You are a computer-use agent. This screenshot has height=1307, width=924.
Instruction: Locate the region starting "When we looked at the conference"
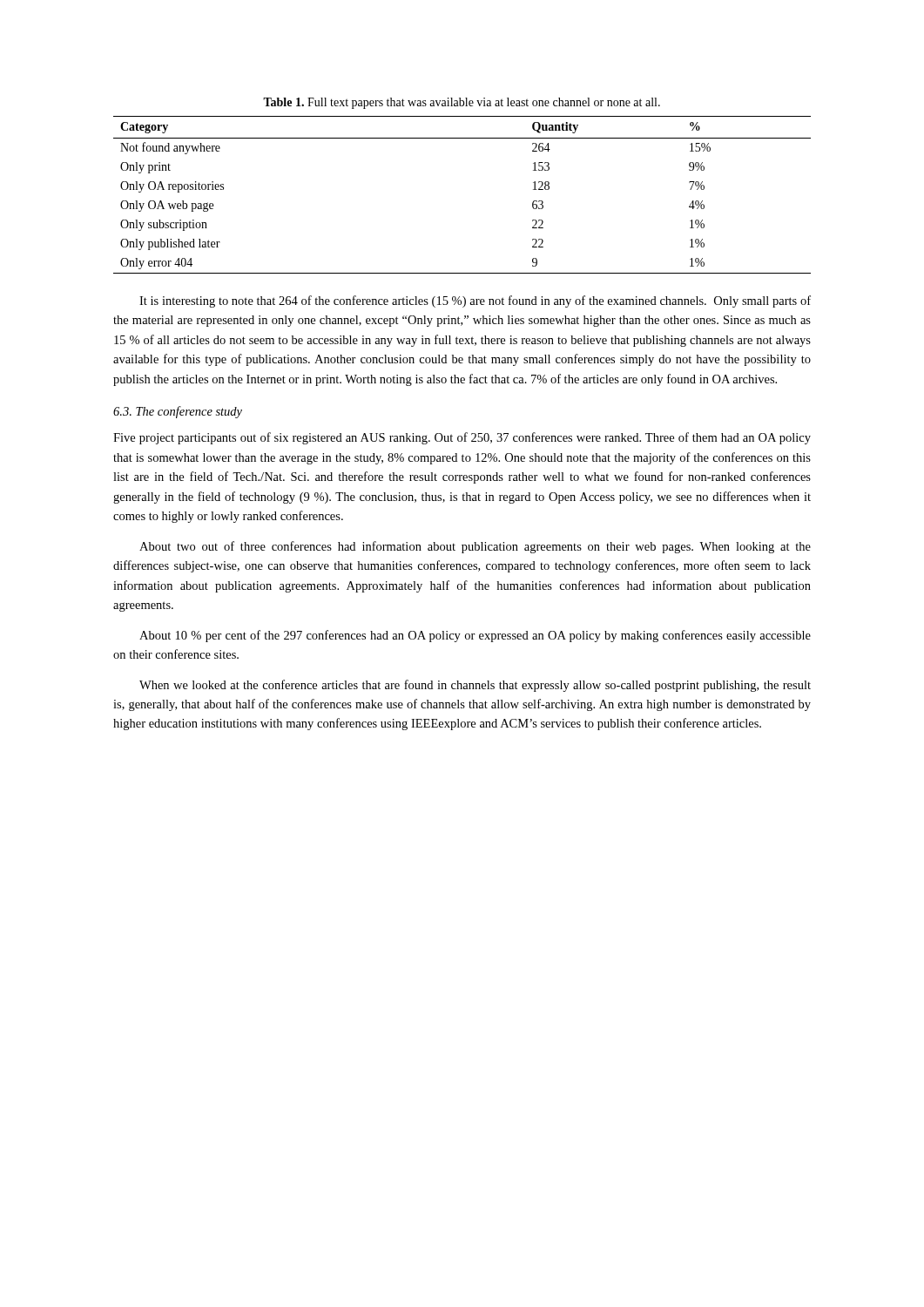(462, 704)
